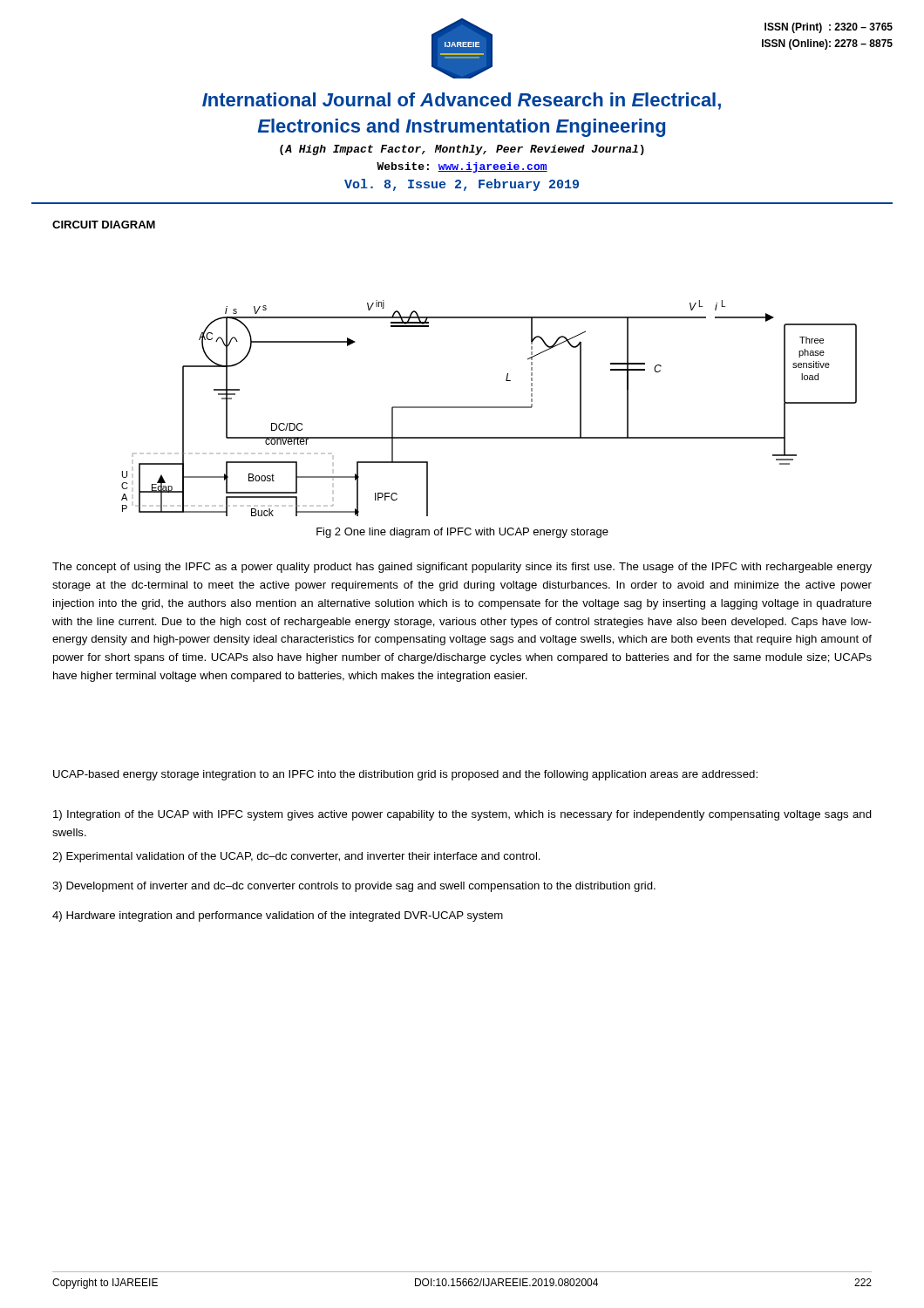The image size is (924, 1308).
Task: Point to the element starting "CIRCUIT DIAGRAM"
Action: [x=104, y=225]
